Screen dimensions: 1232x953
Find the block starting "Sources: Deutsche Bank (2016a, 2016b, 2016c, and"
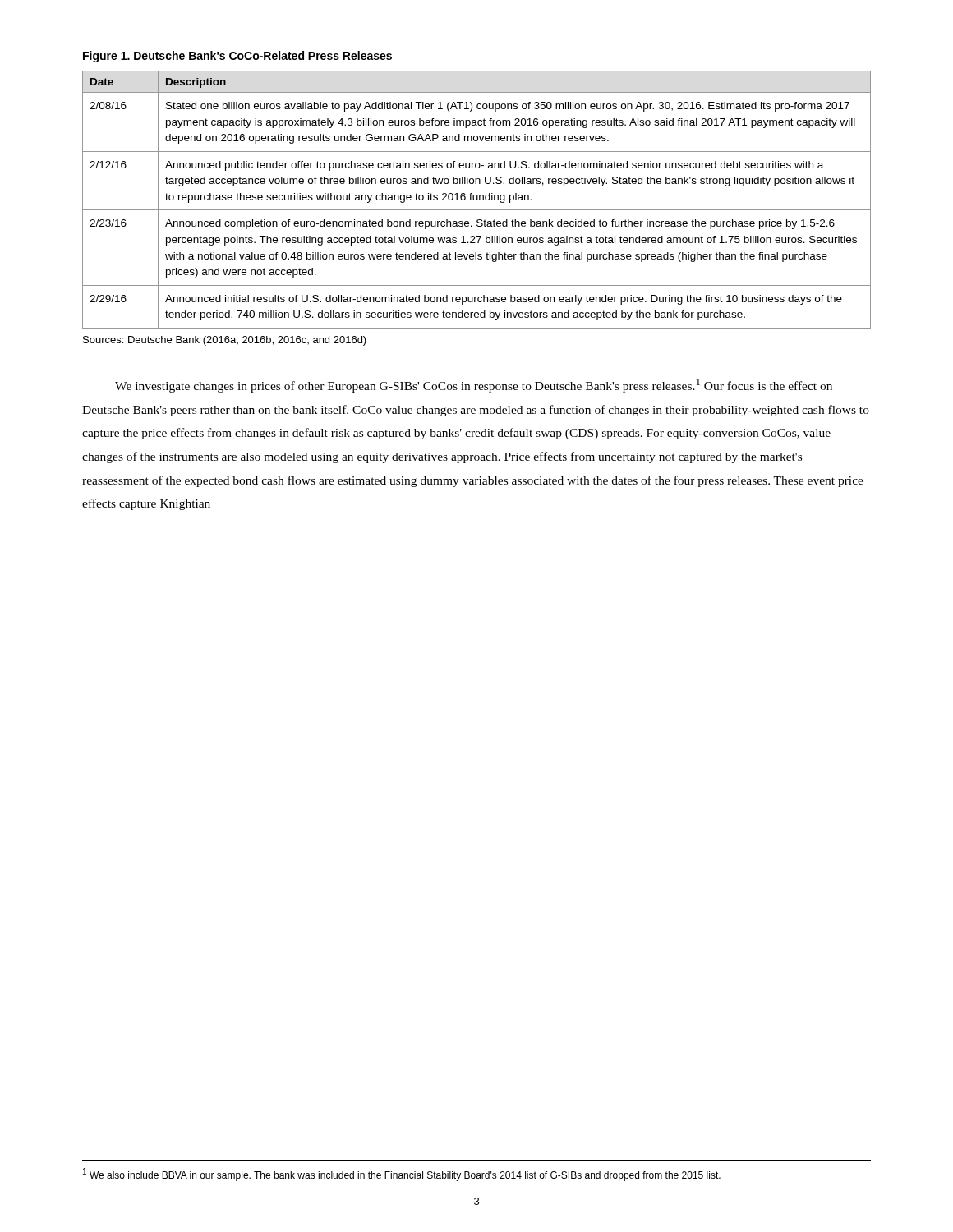tap(224, 339)
